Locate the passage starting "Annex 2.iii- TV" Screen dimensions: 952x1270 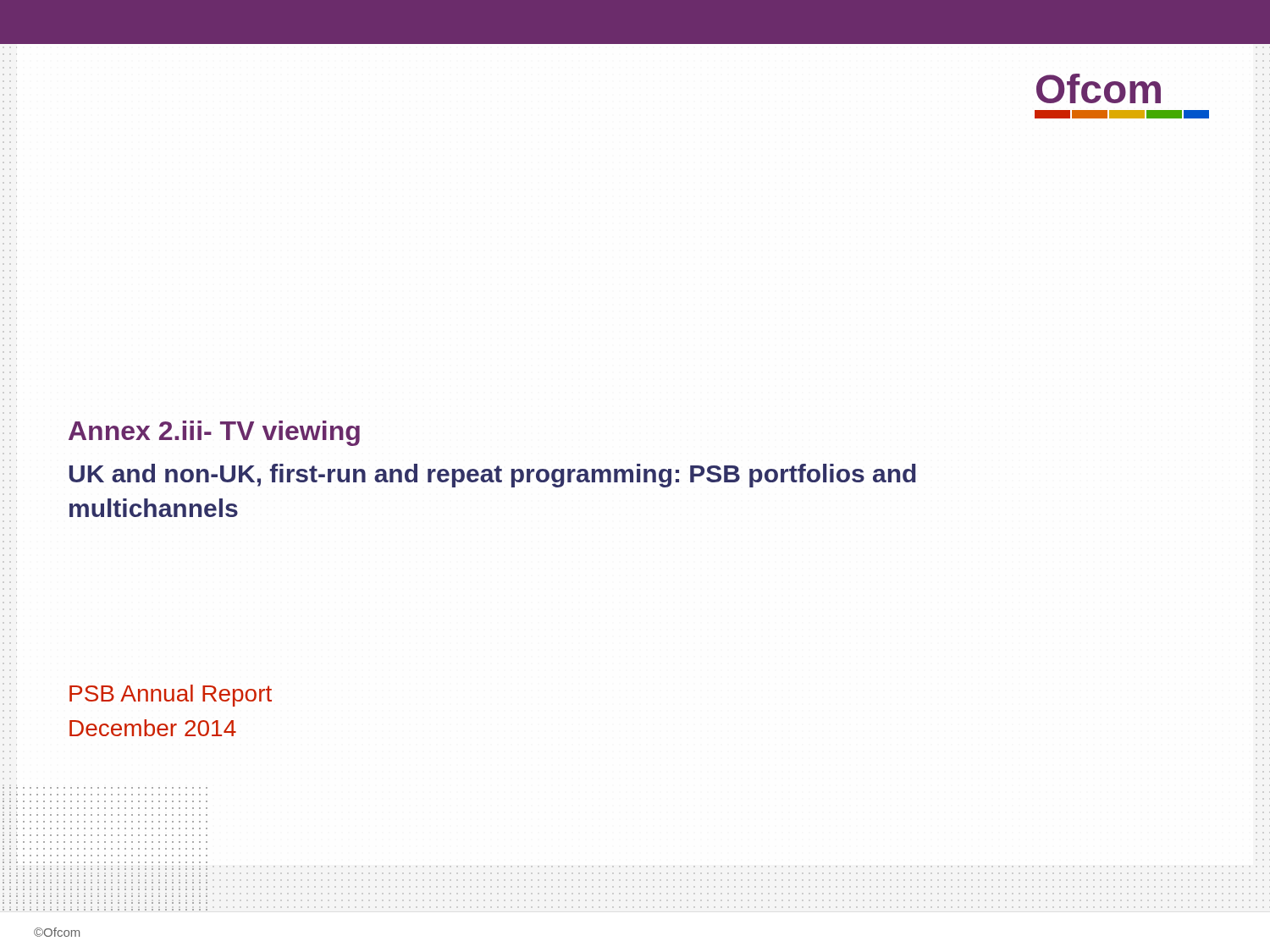[214, 433]
